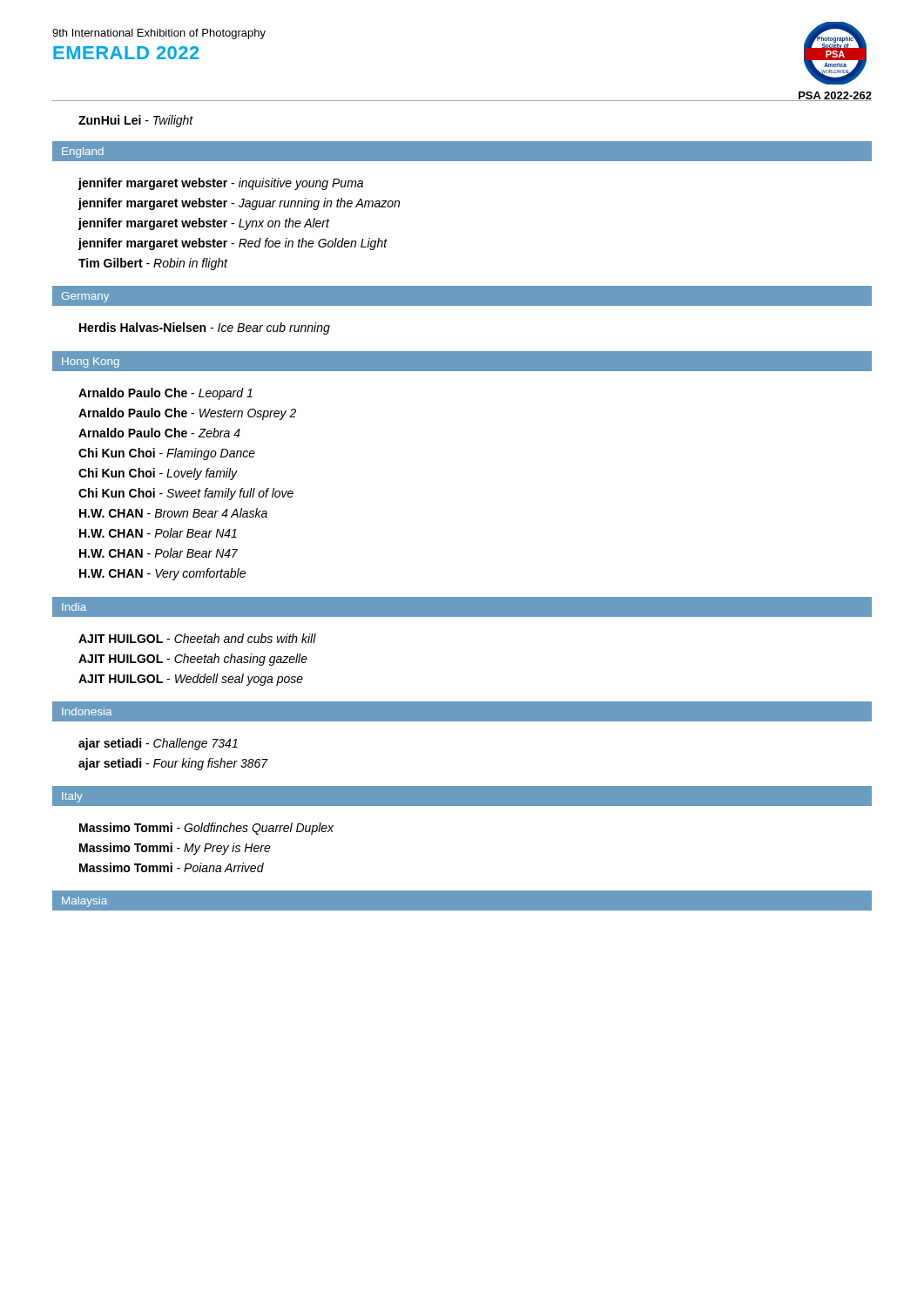
Task: Click on the element starting "jennifer margaret webster - Lynx"
Action: pos(204,223)
